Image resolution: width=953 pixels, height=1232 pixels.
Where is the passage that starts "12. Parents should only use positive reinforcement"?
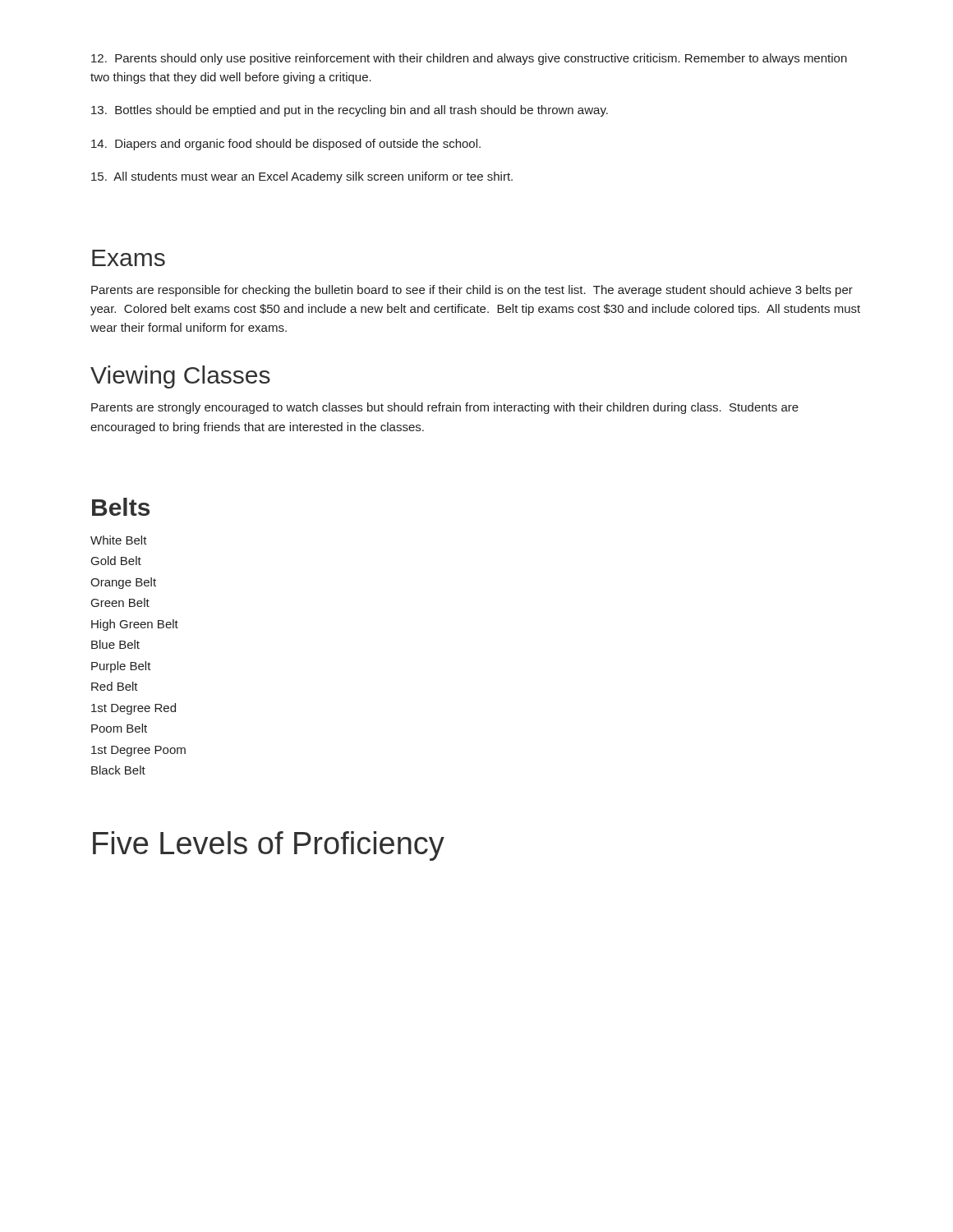469,67
